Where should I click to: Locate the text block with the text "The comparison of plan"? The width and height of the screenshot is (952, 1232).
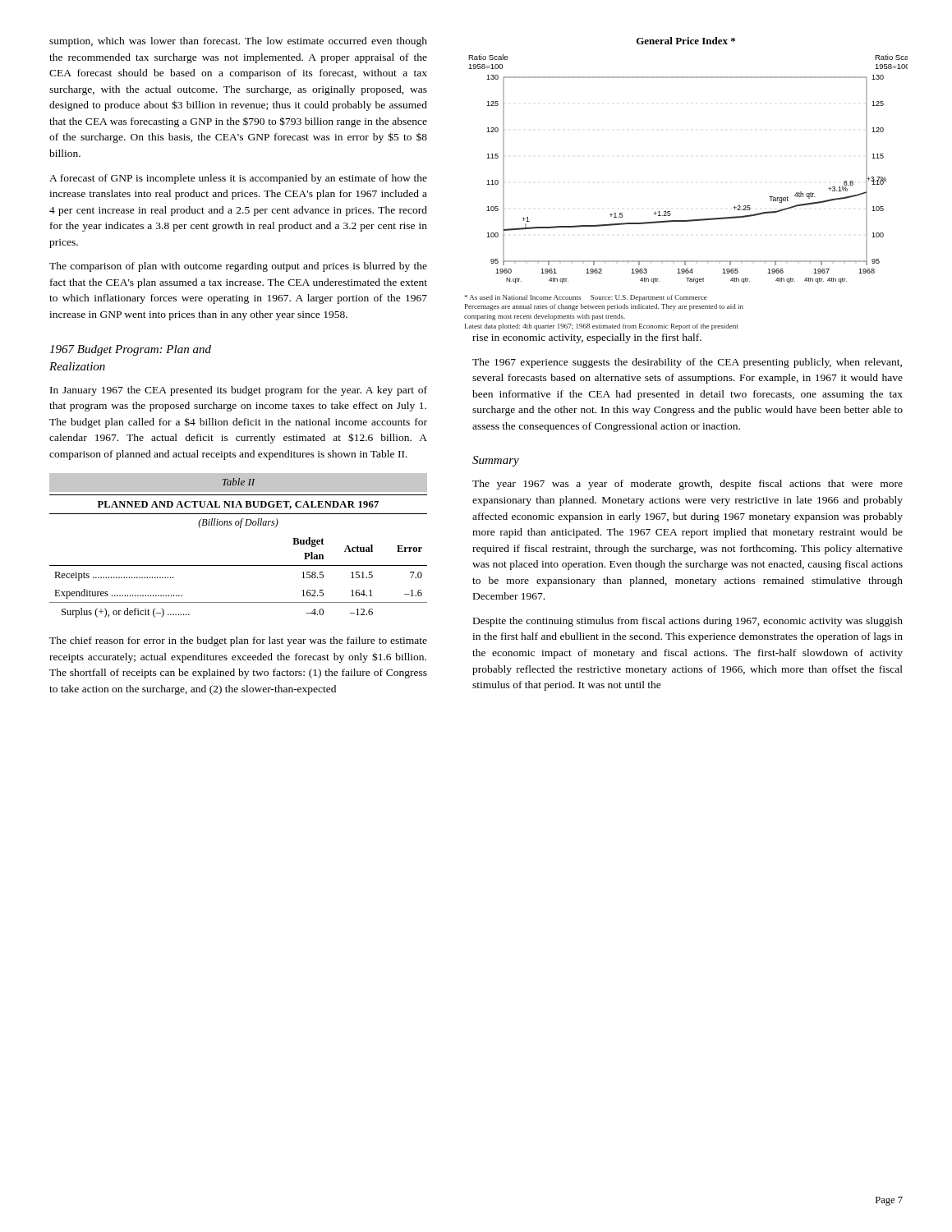(238, 290)
